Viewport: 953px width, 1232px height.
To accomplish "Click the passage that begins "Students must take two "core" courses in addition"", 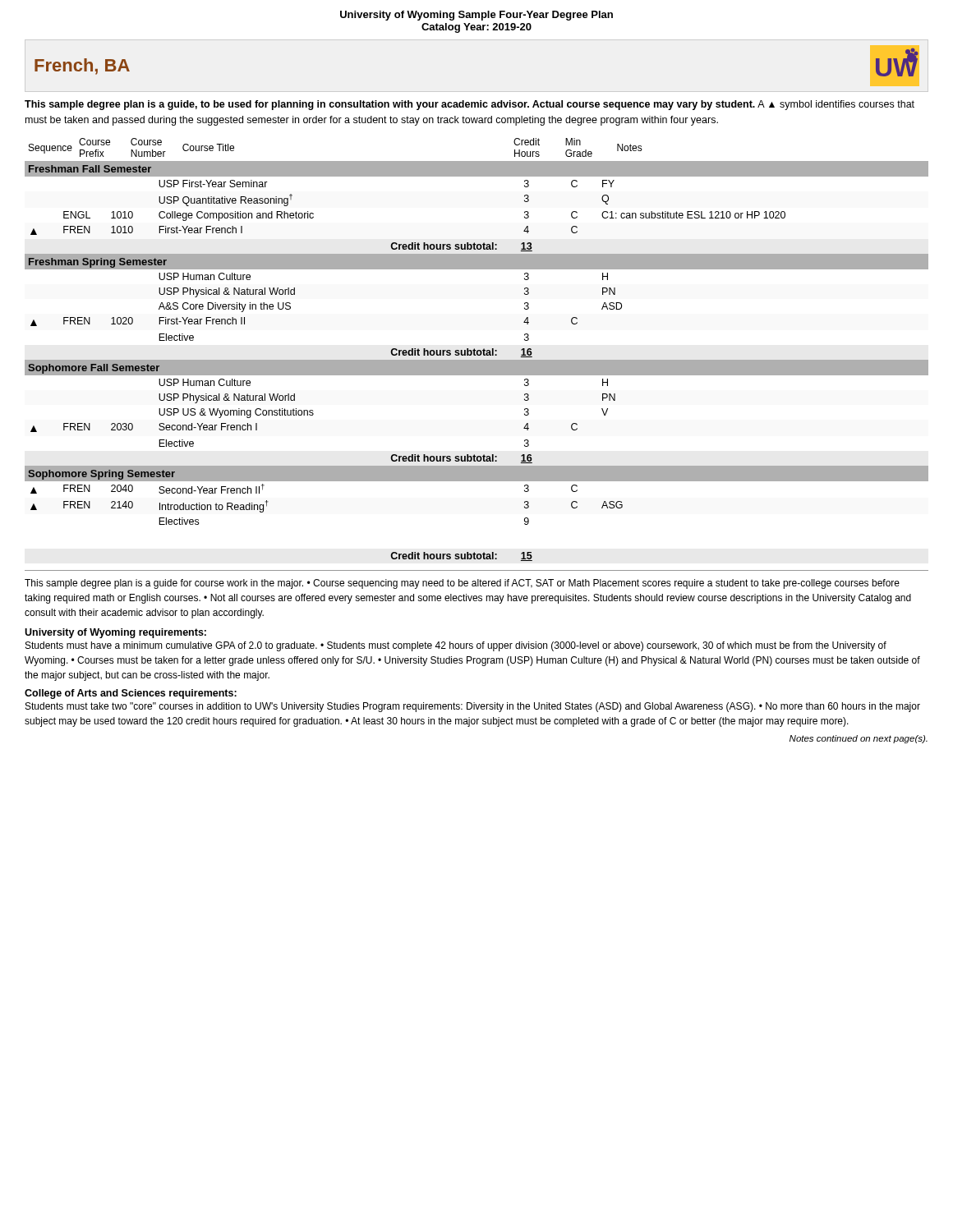I will tap(472, 714).
